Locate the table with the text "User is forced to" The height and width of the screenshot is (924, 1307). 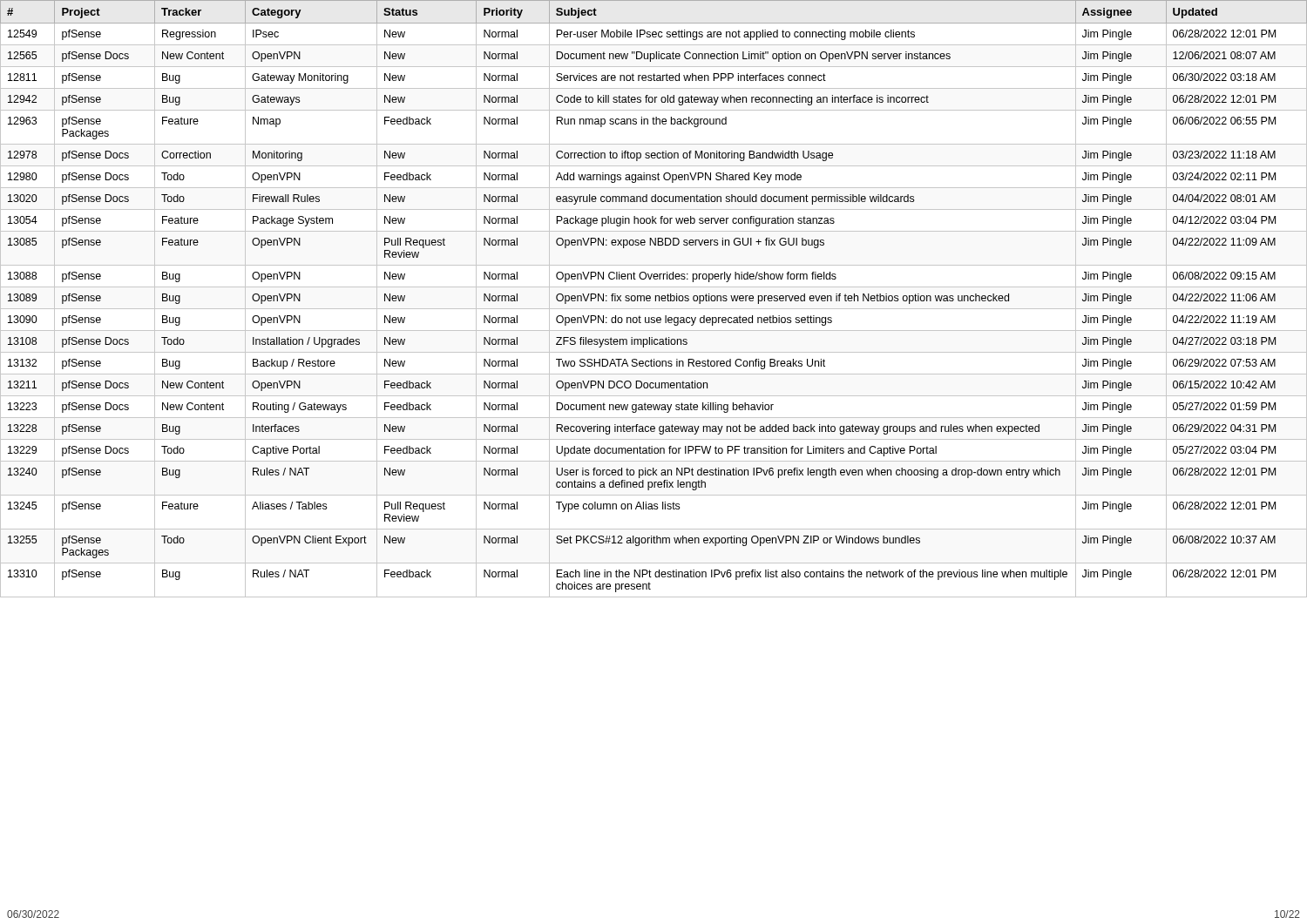click(x=654, y=449)
